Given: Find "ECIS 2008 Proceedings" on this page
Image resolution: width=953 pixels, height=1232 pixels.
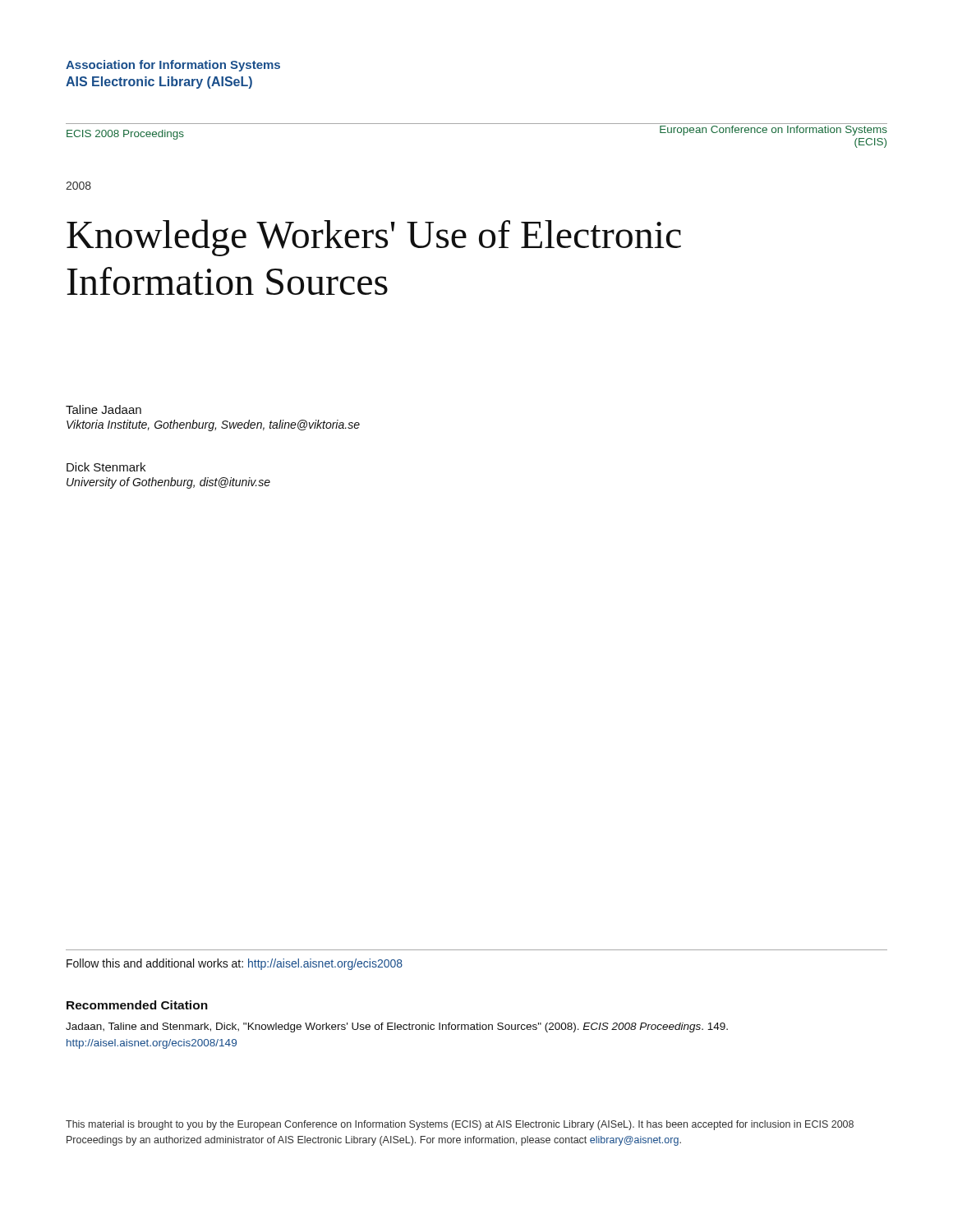Looking at the screenshot, I should coord(125,133).
